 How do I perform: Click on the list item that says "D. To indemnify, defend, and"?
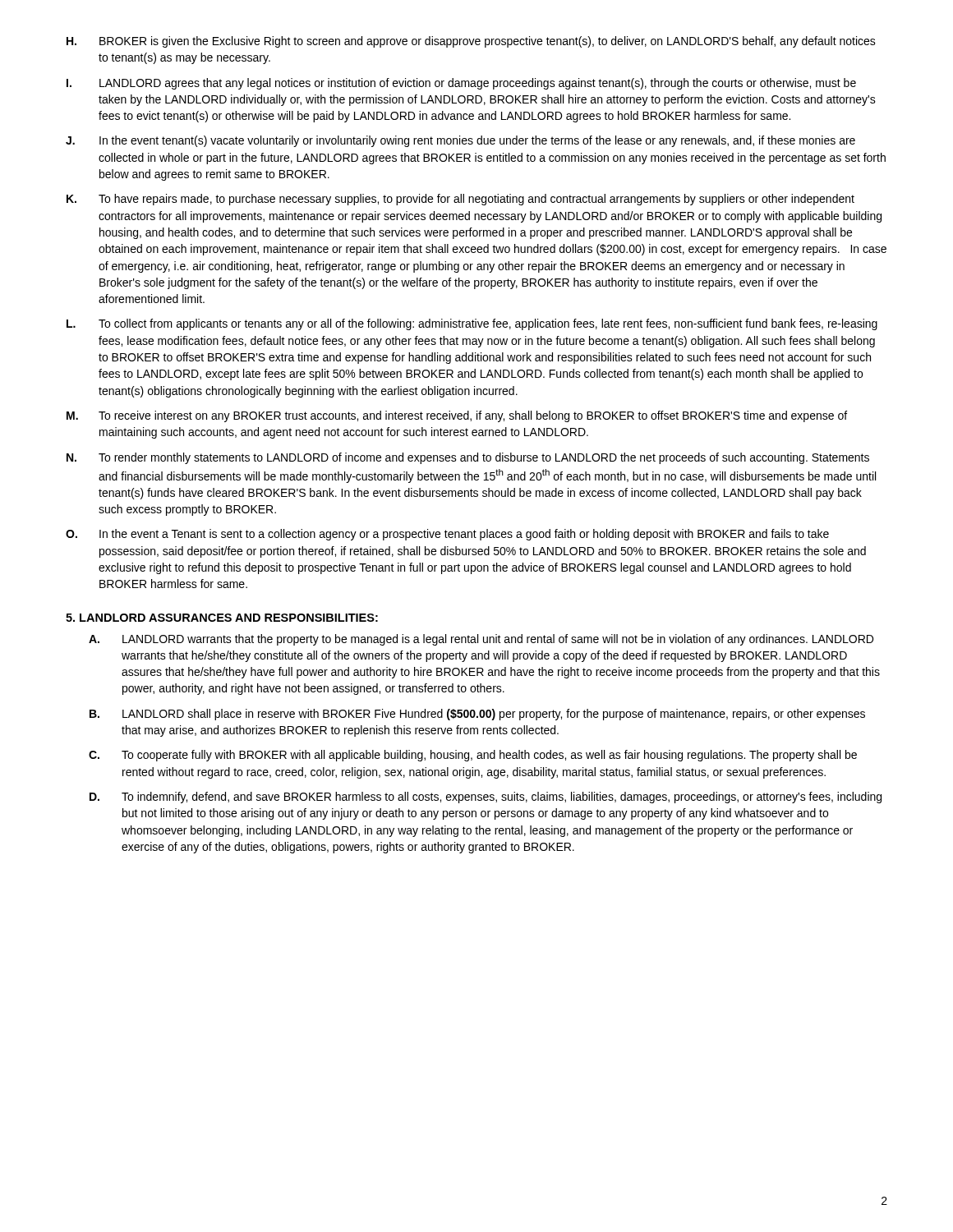click(x=488, y=822)
